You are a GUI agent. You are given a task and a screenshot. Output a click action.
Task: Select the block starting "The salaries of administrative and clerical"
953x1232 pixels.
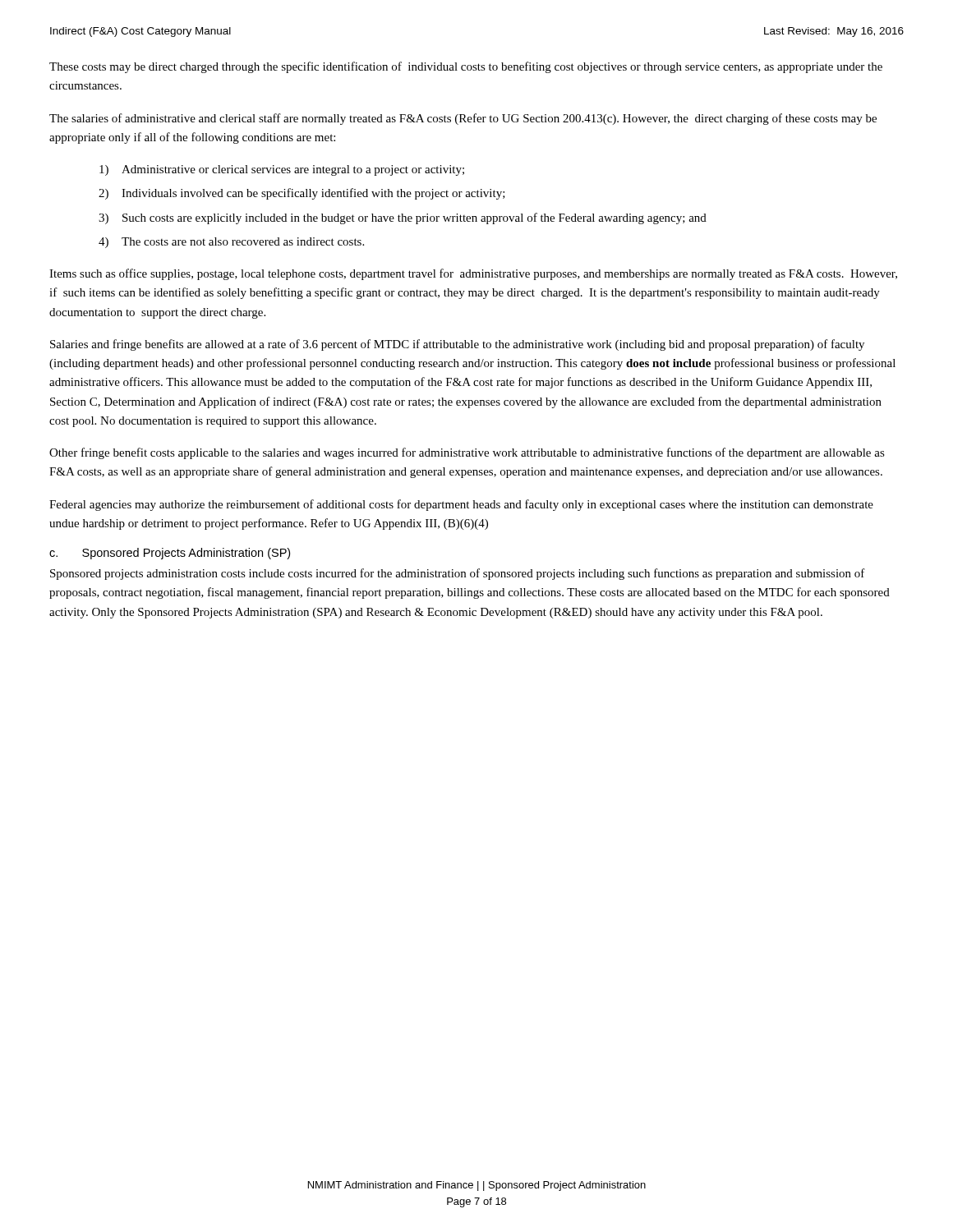[463, 127]
